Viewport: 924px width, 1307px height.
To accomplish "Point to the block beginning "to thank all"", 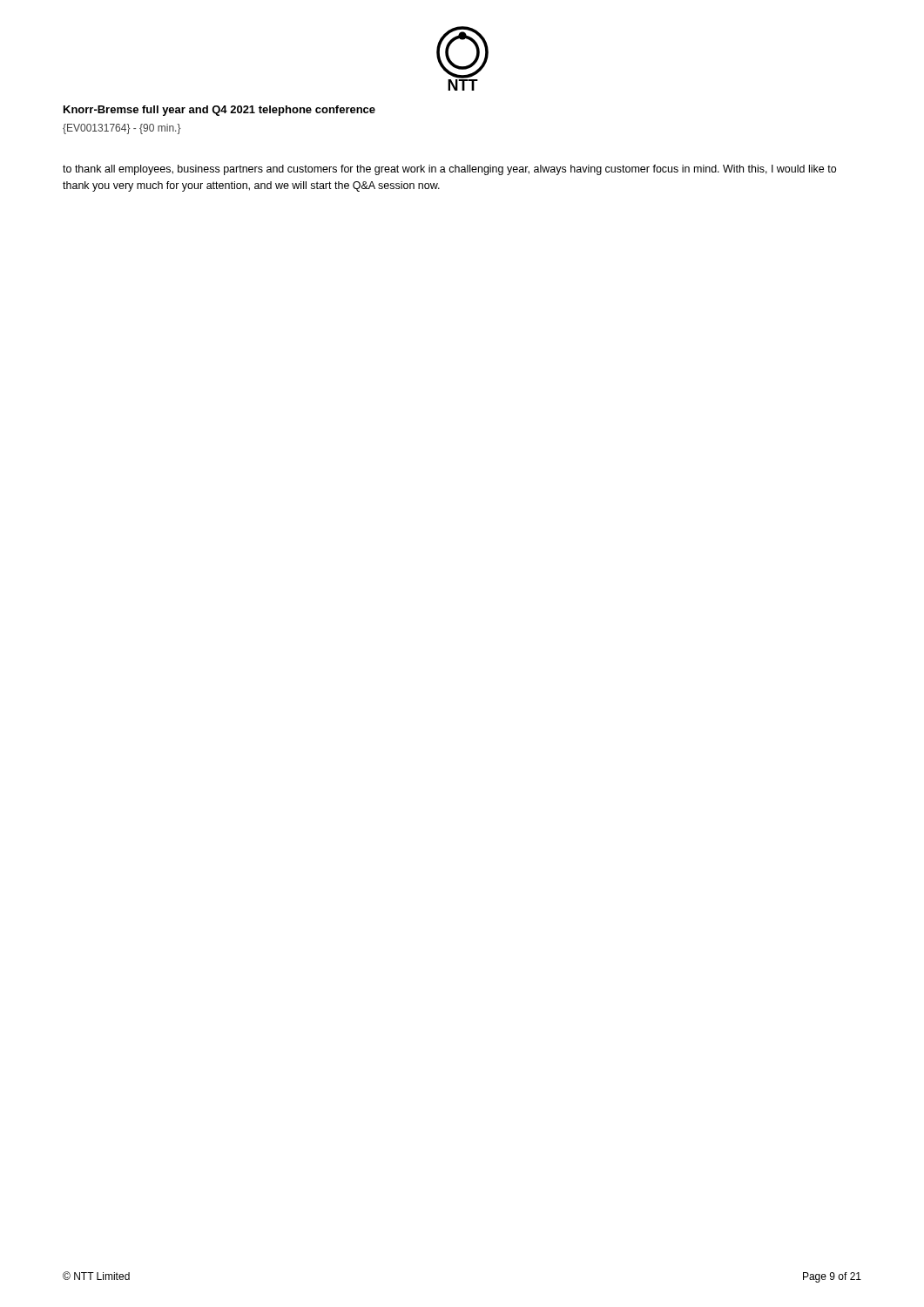I will 450,177.
